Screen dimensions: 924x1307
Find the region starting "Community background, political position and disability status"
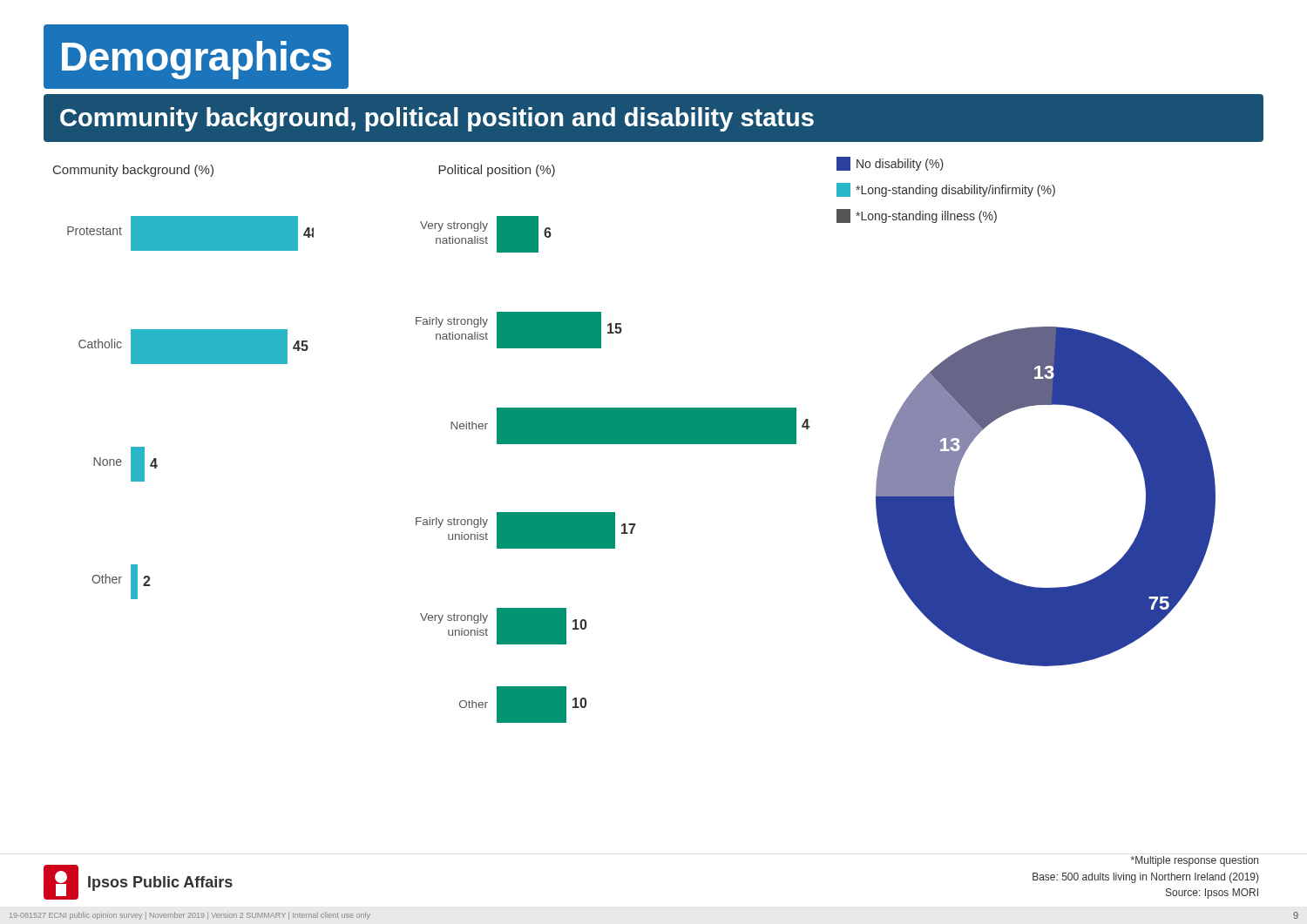[654, 118]
